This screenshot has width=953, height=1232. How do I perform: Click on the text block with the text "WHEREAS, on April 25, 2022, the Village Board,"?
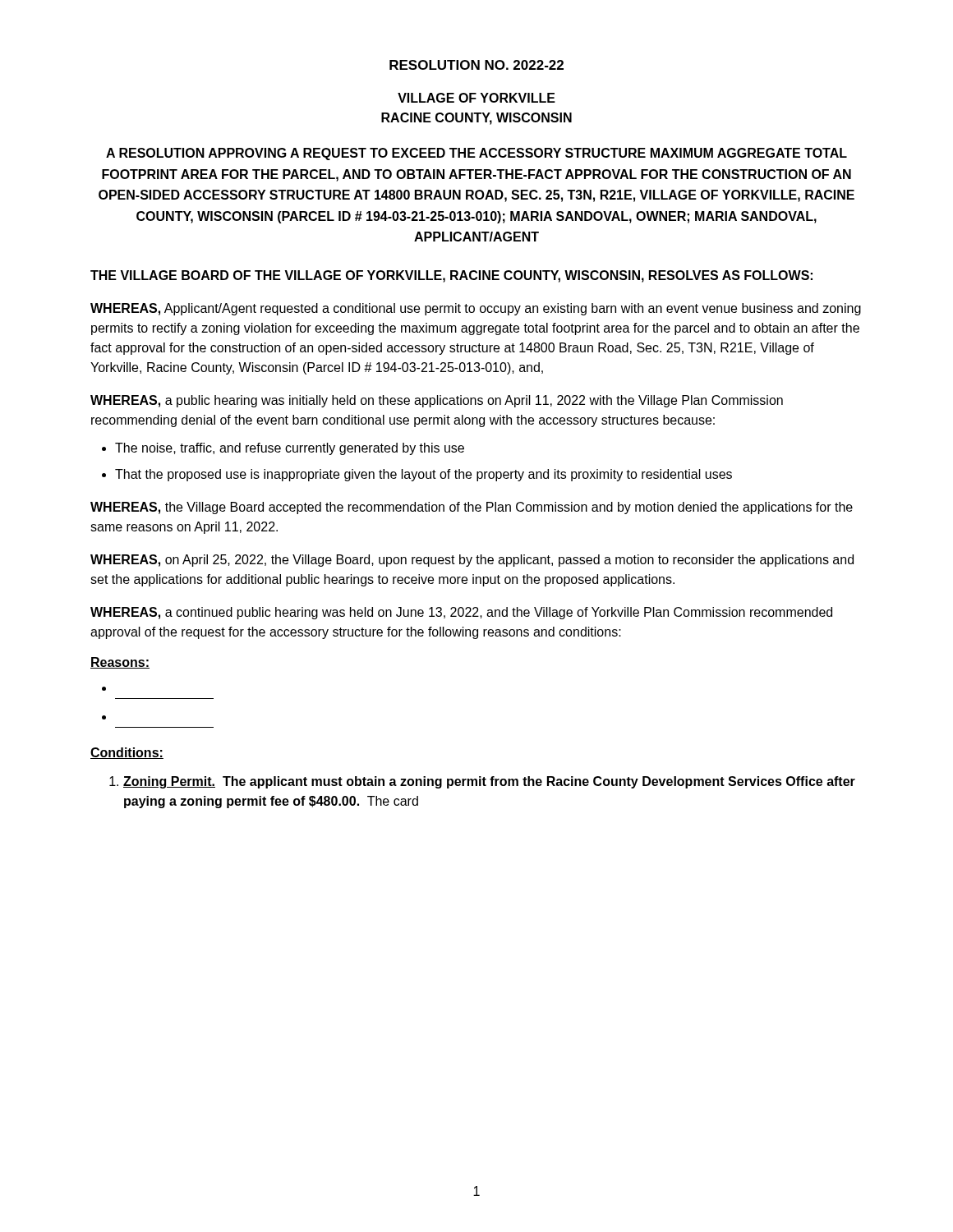point(472,570)
